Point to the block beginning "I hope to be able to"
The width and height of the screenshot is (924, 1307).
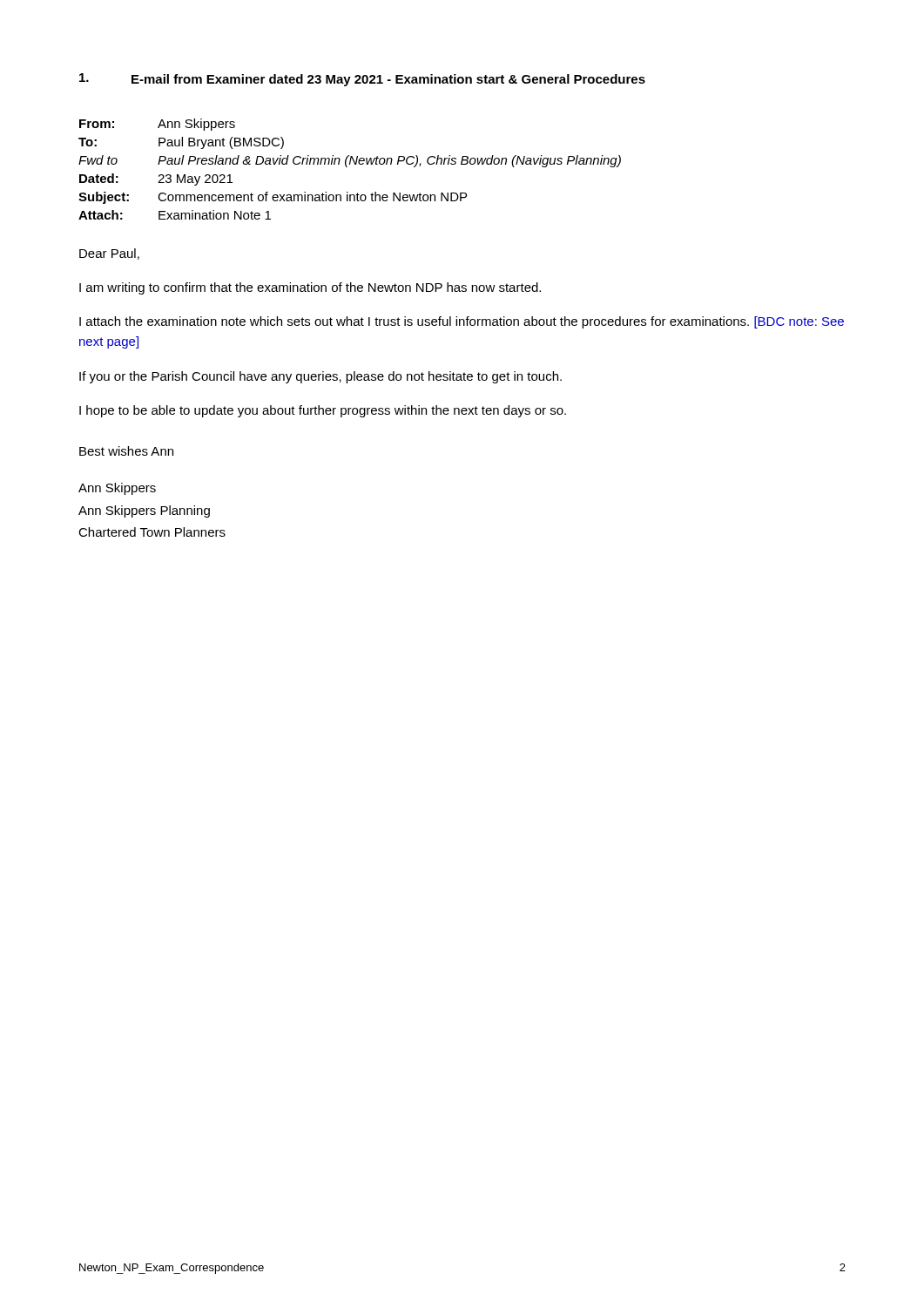pyautogui.click(x=323, y=410)
